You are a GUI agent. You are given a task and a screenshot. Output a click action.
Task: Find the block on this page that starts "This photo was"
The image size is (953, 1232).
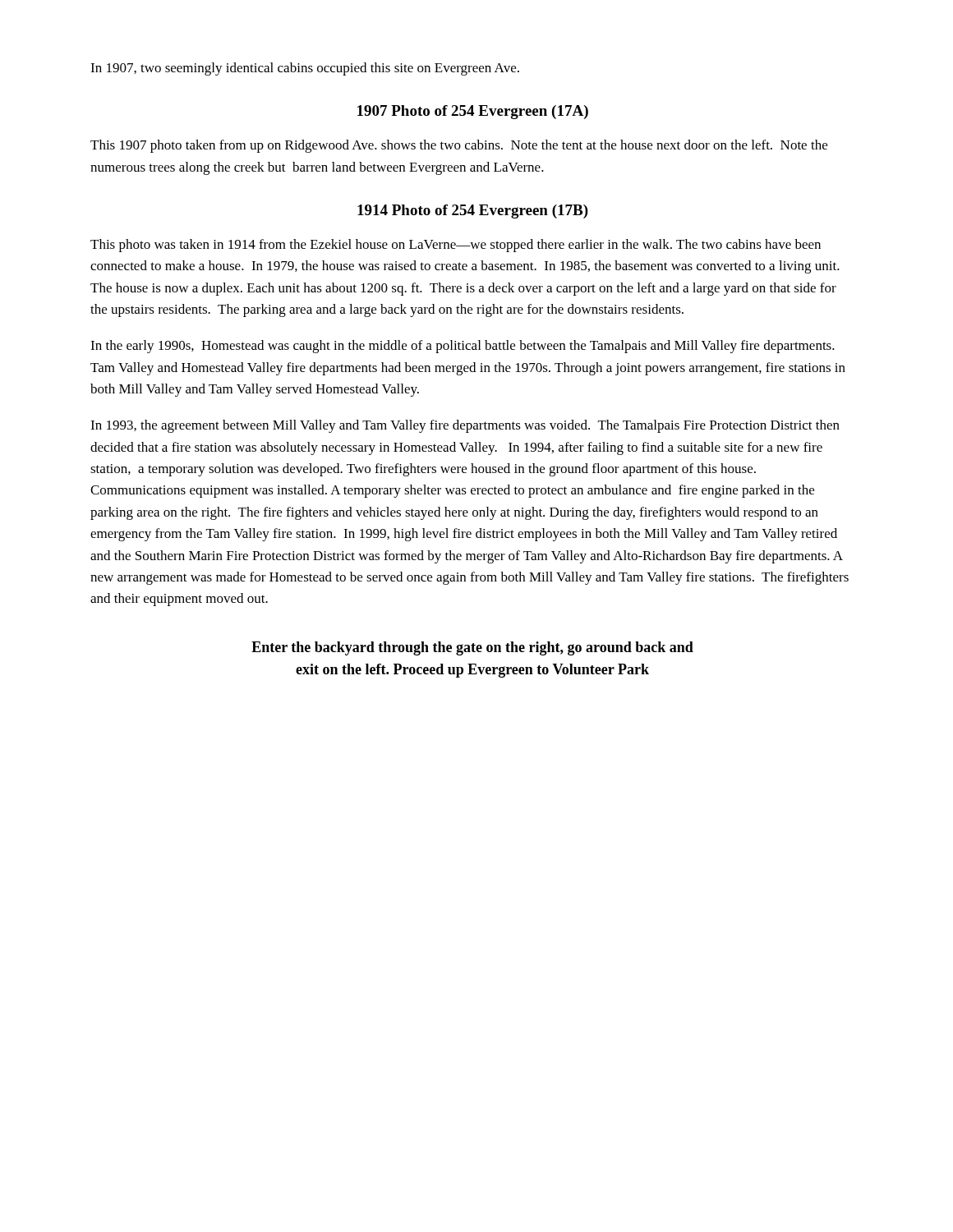point(467,277)
